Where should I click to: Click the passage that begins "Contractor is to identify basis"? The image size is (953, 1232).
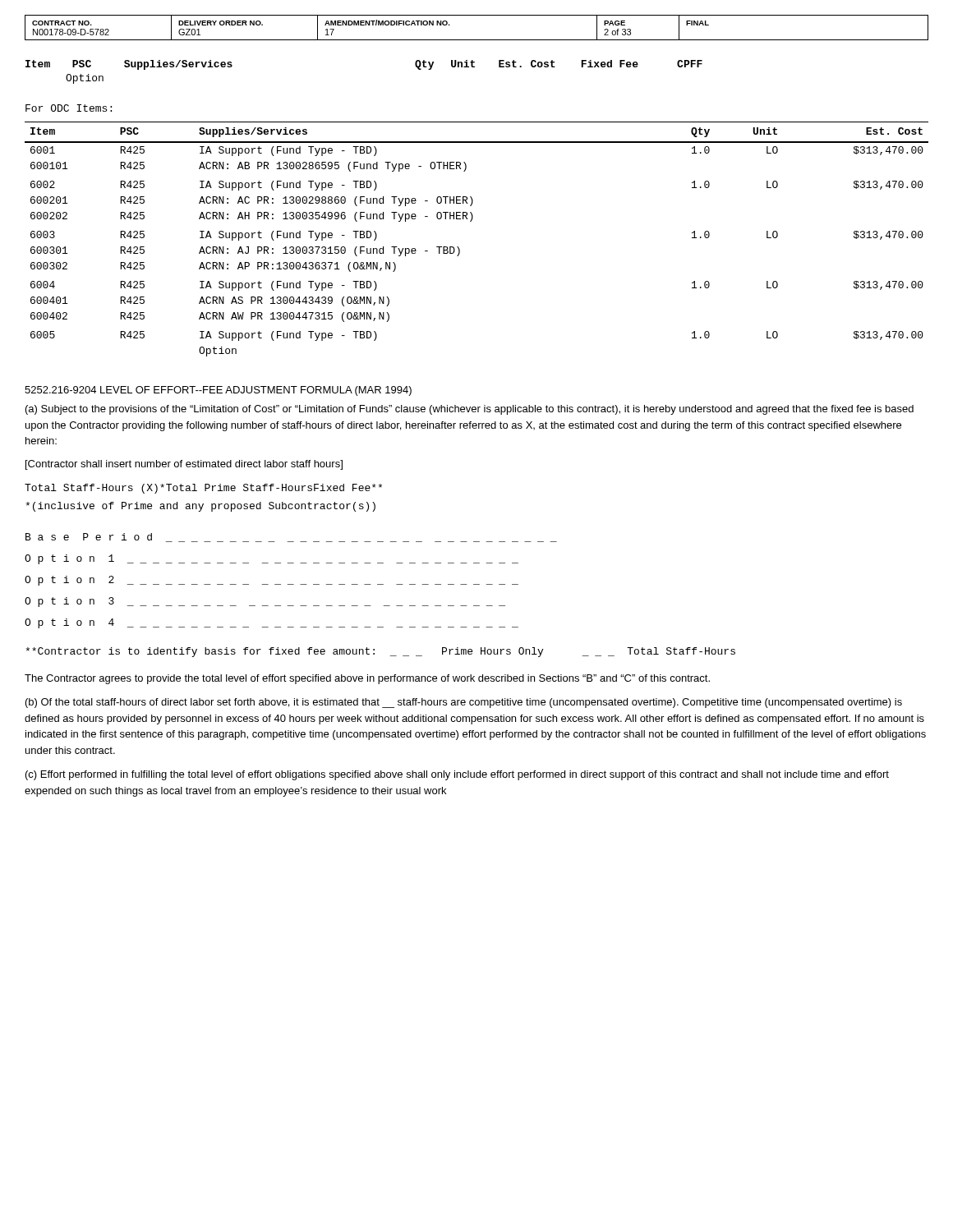click(x=380, y=652)
